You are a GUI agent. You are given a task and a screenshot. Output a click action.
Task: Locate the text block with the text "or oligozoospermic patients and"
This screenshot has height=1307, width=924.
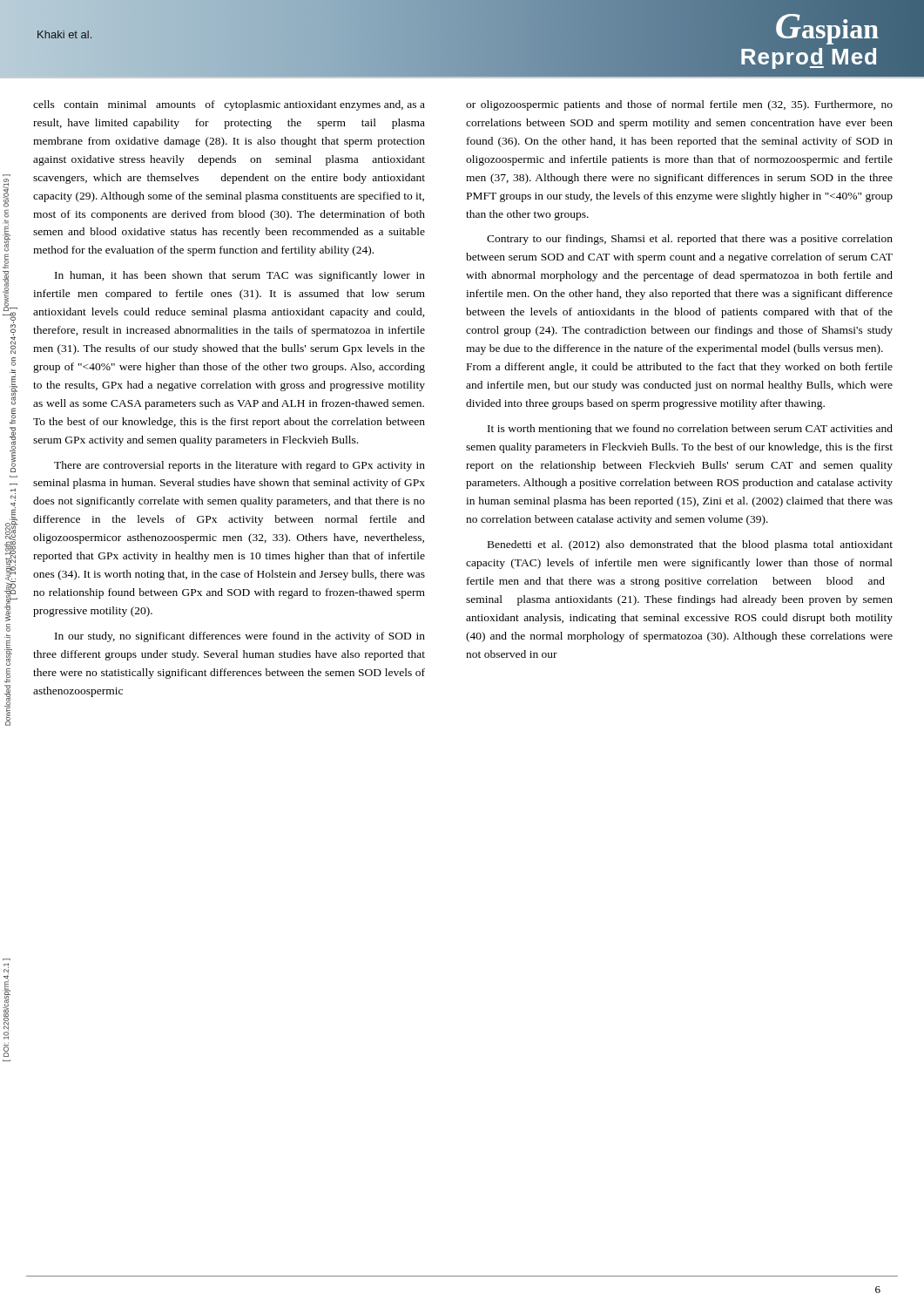coord(679,380)
